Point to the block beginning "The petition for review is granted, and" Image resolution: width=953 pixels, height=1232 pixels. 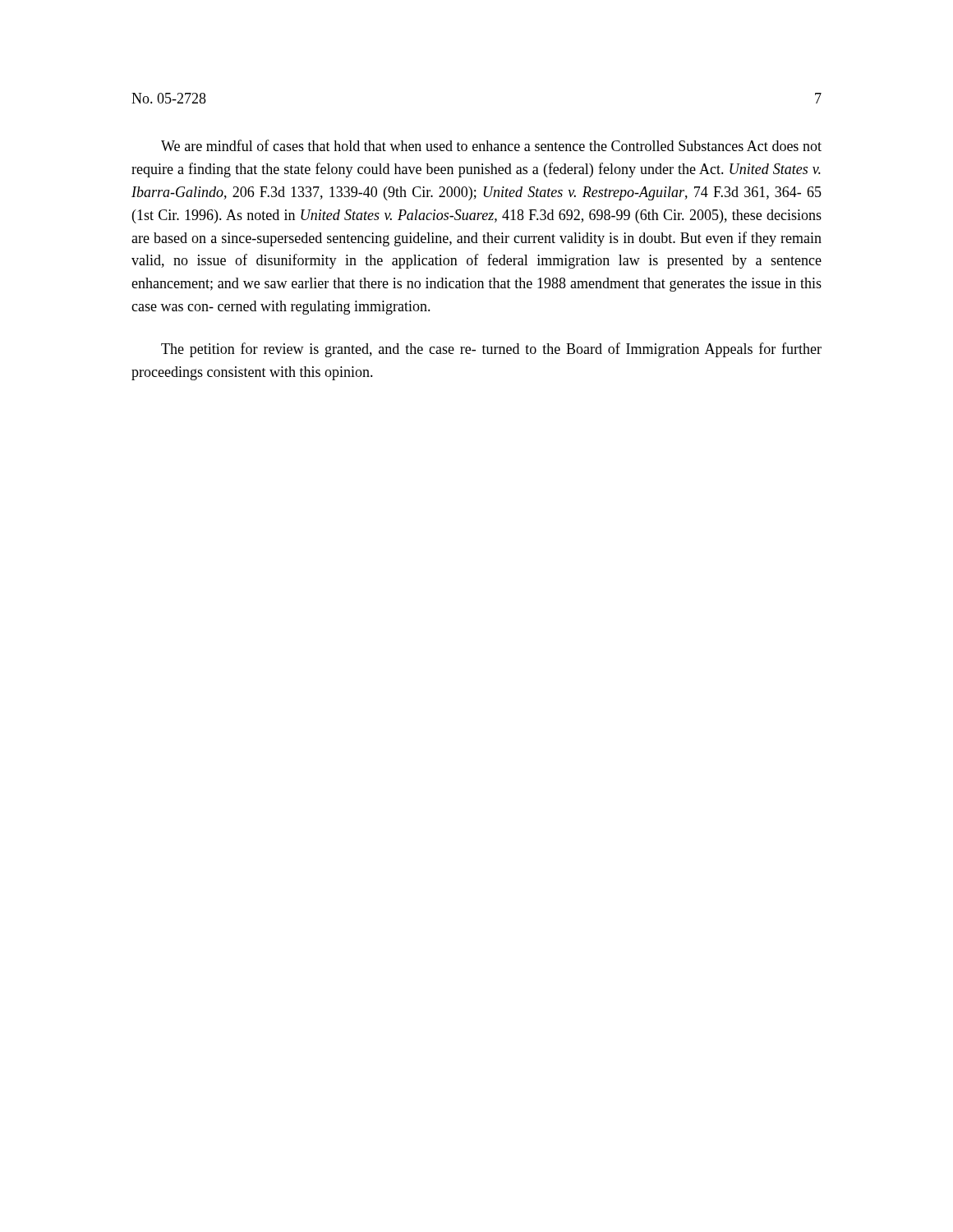(x=476, y=361)
